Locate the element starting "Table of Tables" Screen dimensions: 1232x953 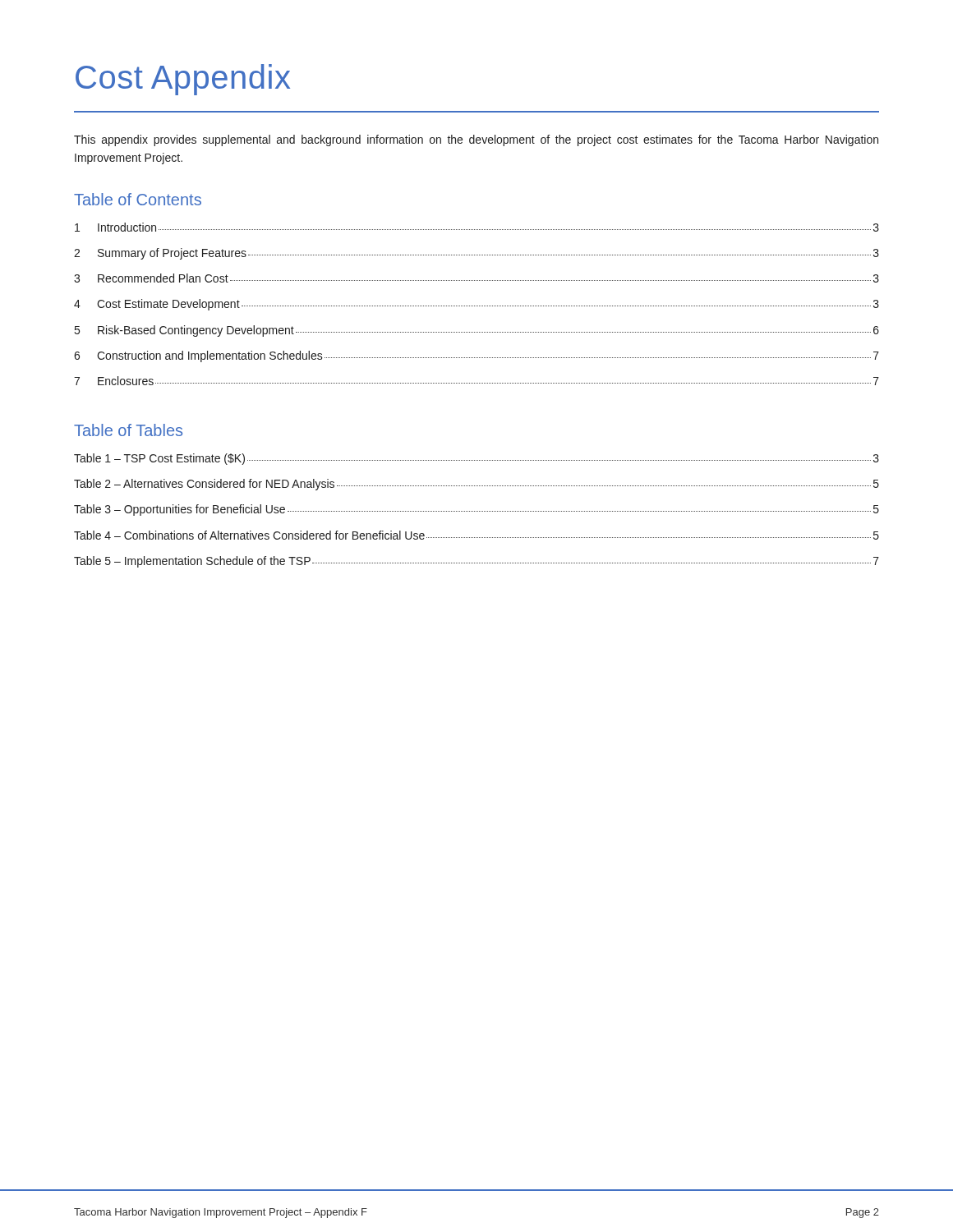(x=128, y=430)
